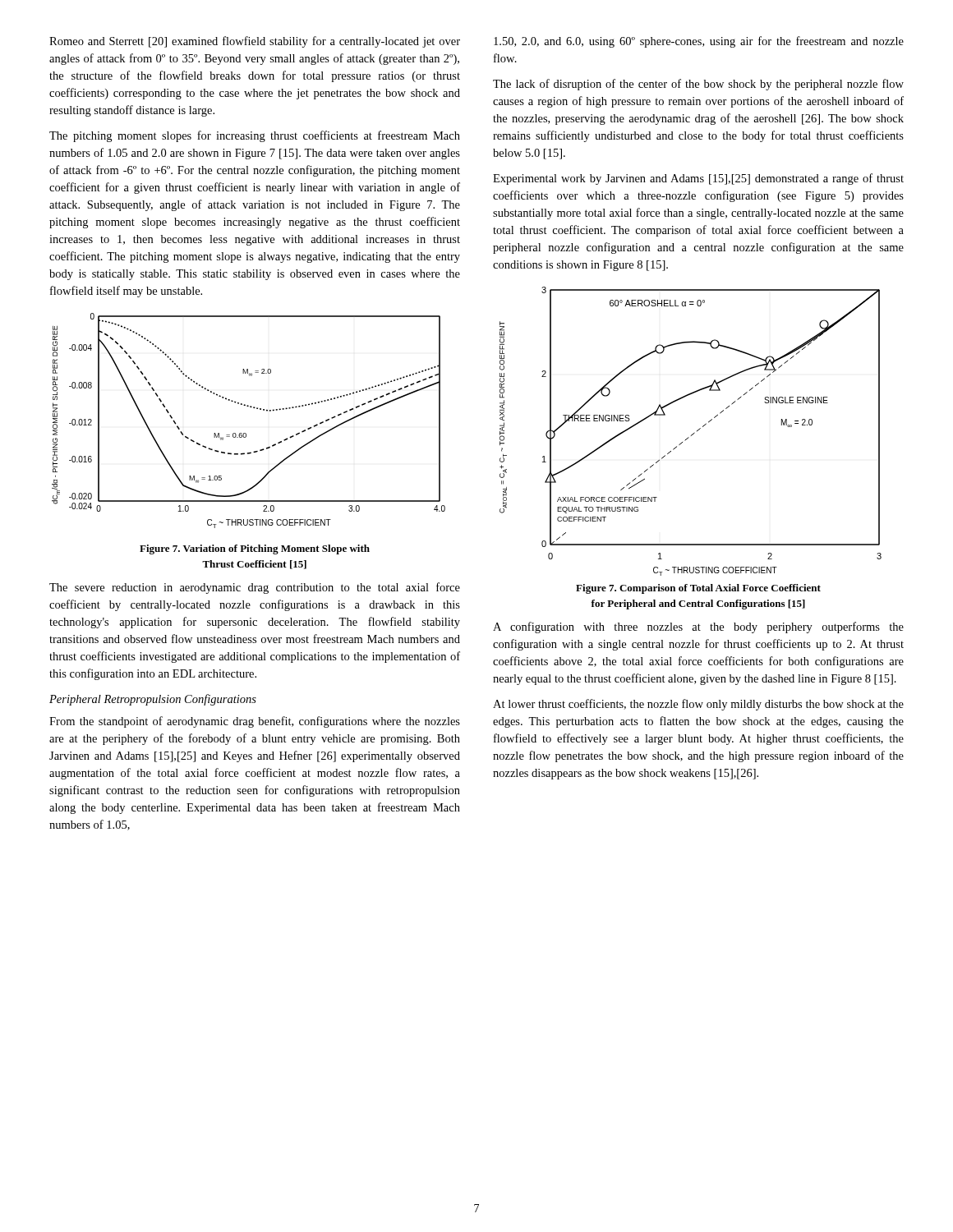Locate the text block containing "From the standpoint of"
Screen dimensions: 1232x953
(x=255, y=773)
